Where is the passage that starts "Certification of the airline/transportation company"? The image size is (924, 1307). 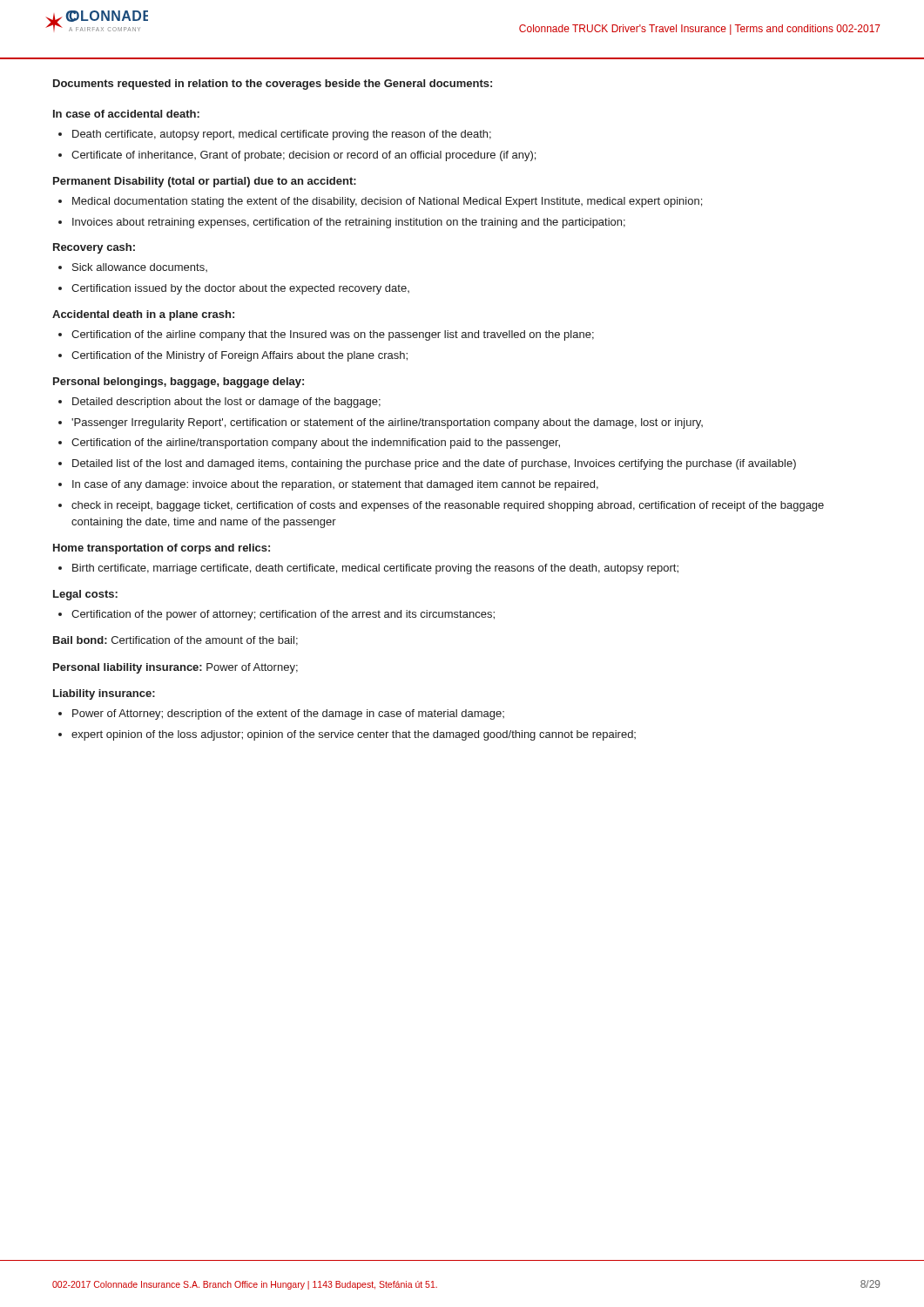[316, 443]
